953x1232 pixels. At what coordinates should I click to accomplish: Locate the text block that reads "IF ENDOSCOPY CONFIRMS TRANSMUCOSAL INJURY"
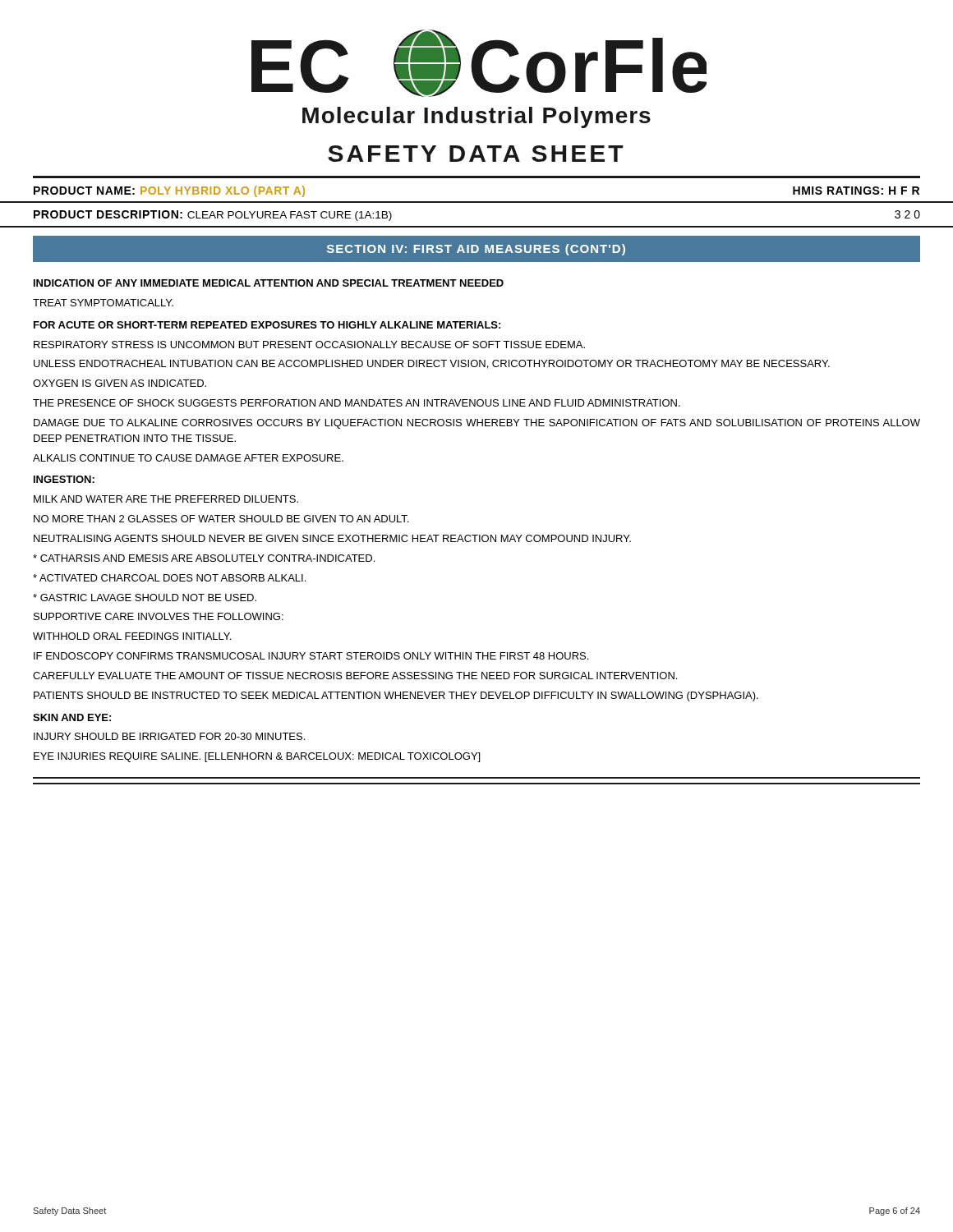click(x=311, y=656)
